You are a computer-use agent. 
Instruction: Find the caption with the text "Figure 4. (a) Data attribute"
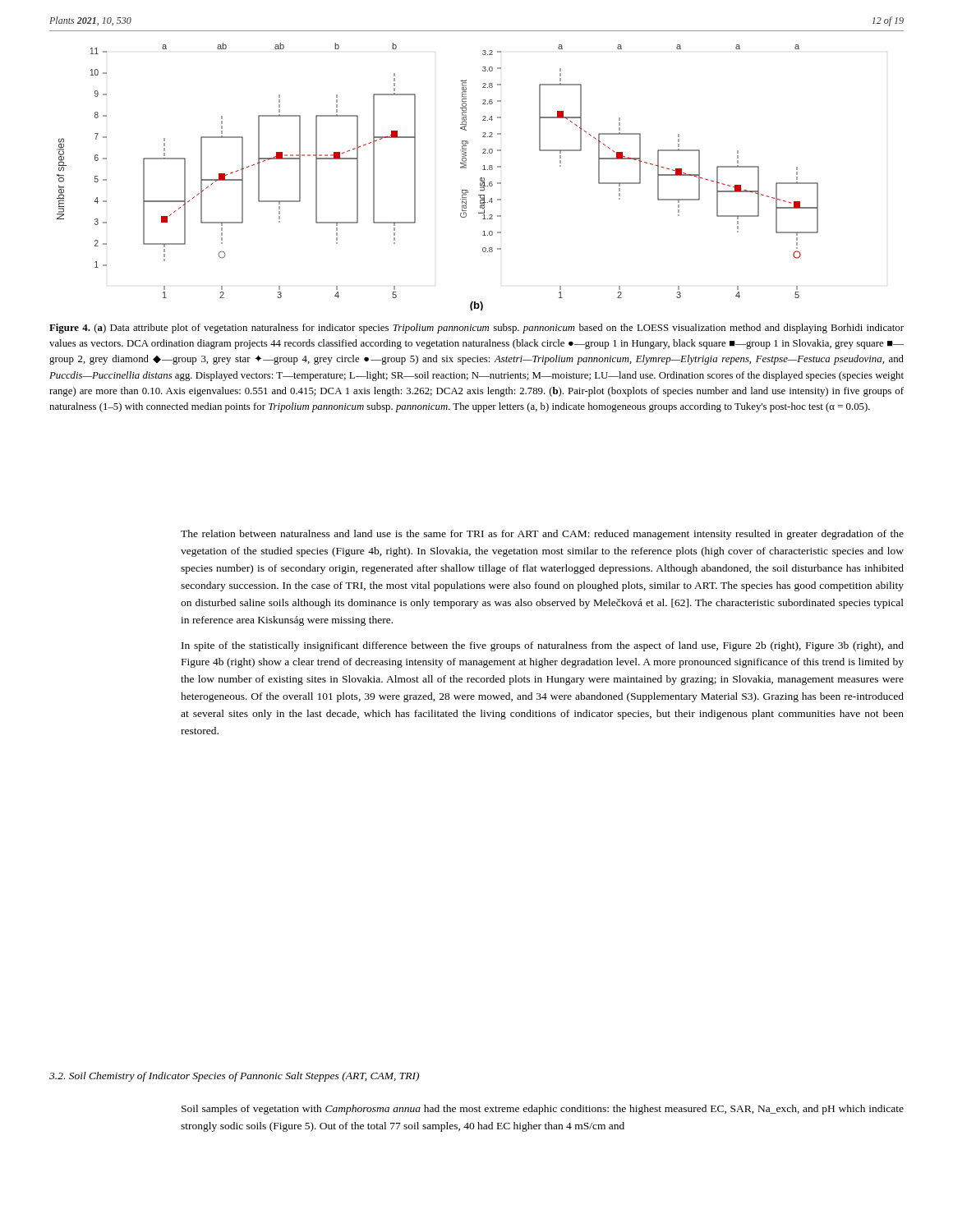pyautogui.click(x=476, y=368)
